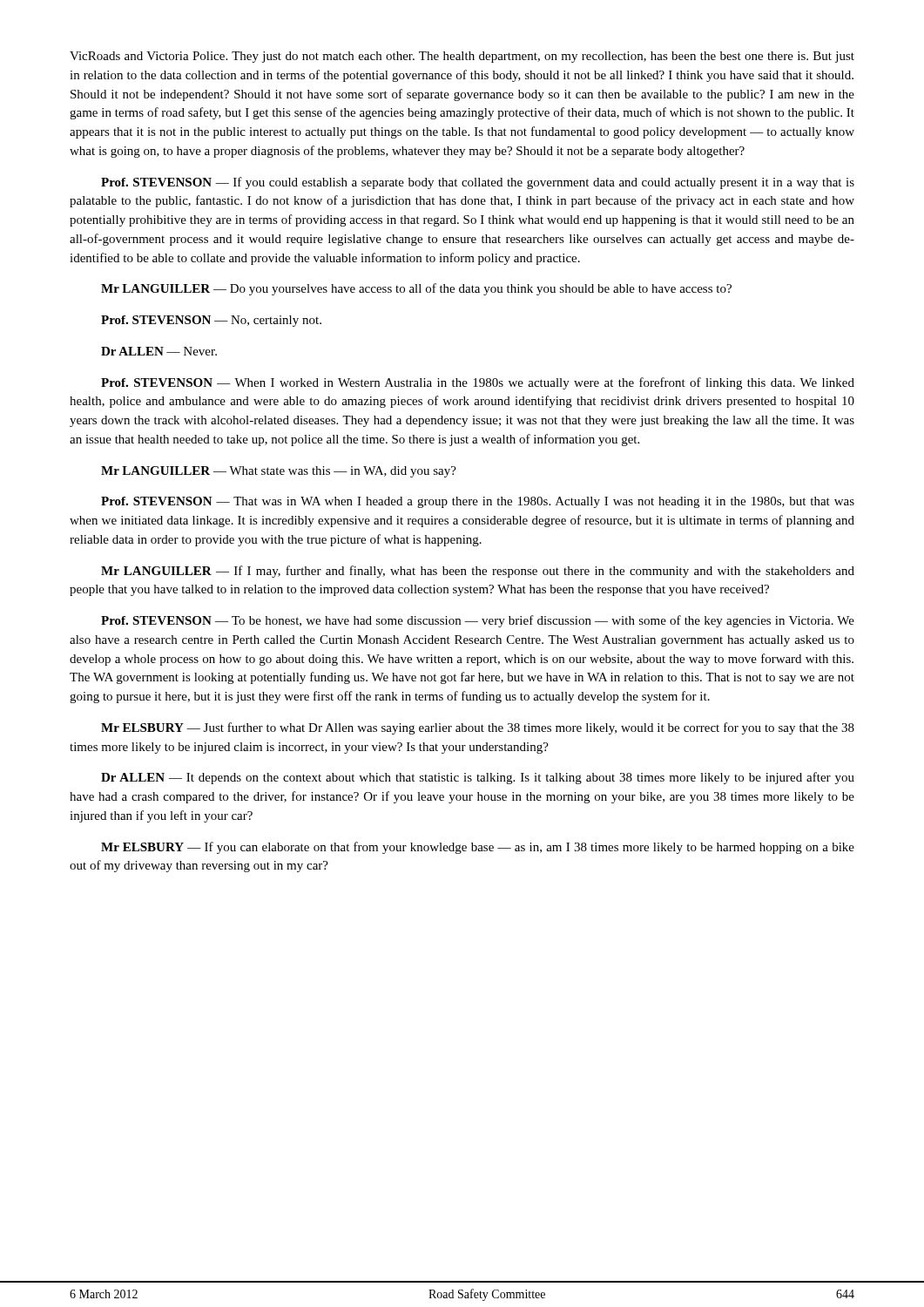Click on the text containing "Dr ALLEN — Never."
The image size is (924, 1307).
click(x=159, y=351)
